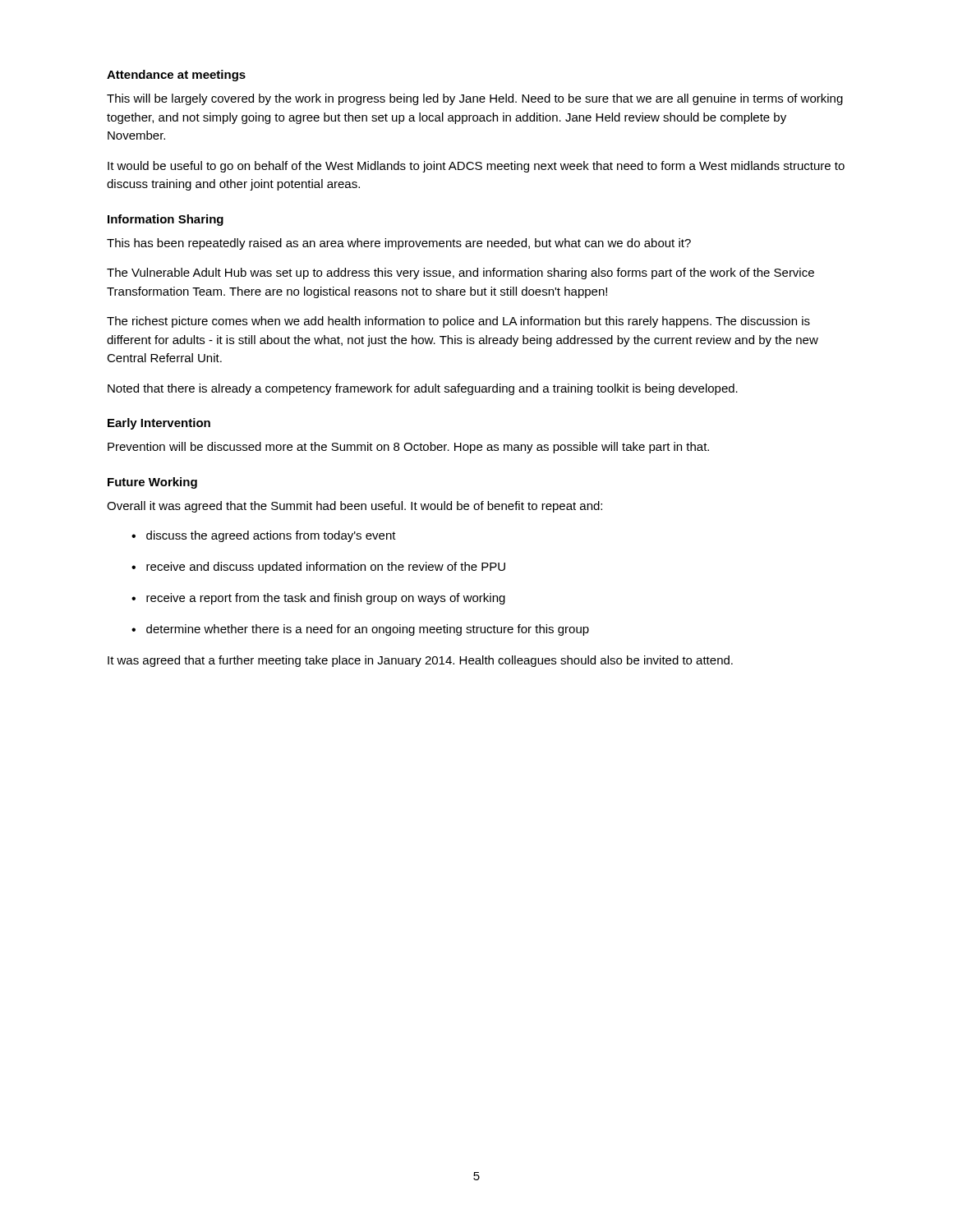Point to the passage starting "•discuss the agreed actions from"
Viewport: 953px width, 1232px height.
[x=264, y=536]
